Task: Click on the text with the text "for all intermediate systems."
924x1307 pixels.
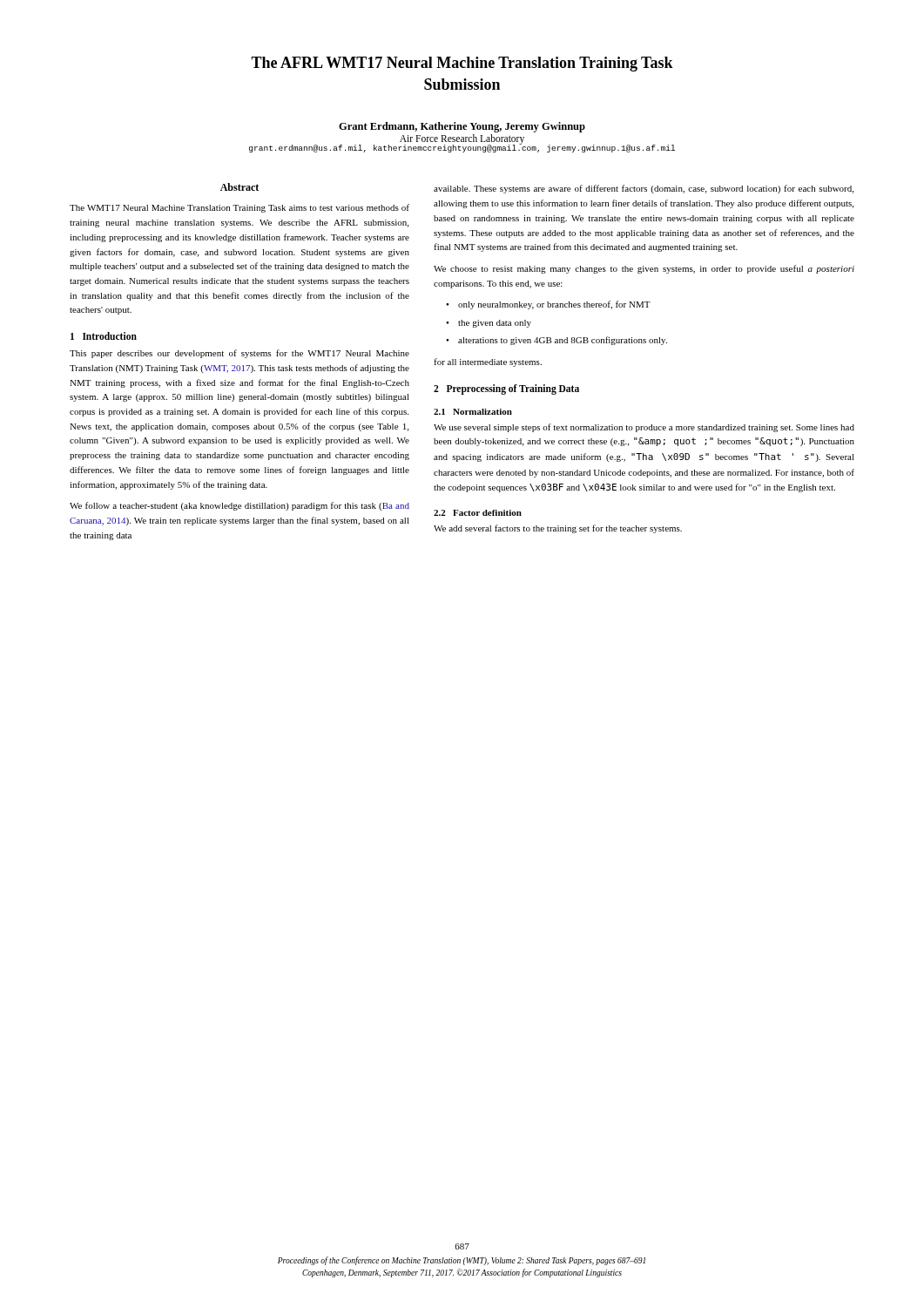Action: pyautogui.click(x=488, y=362)
